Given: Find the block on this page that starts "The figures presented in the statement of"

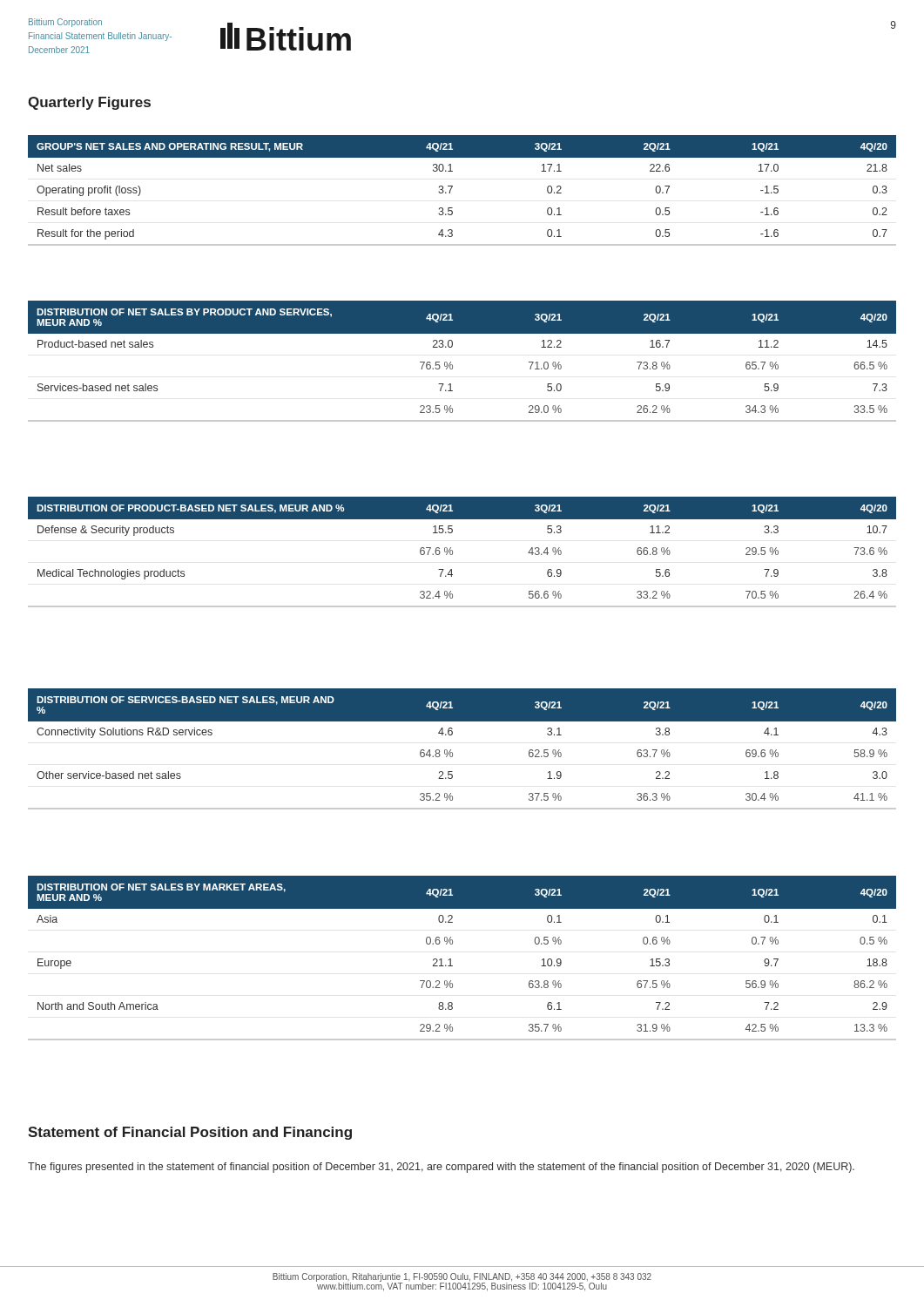Looking at the screenshot, I should (x=441, y=1167).
